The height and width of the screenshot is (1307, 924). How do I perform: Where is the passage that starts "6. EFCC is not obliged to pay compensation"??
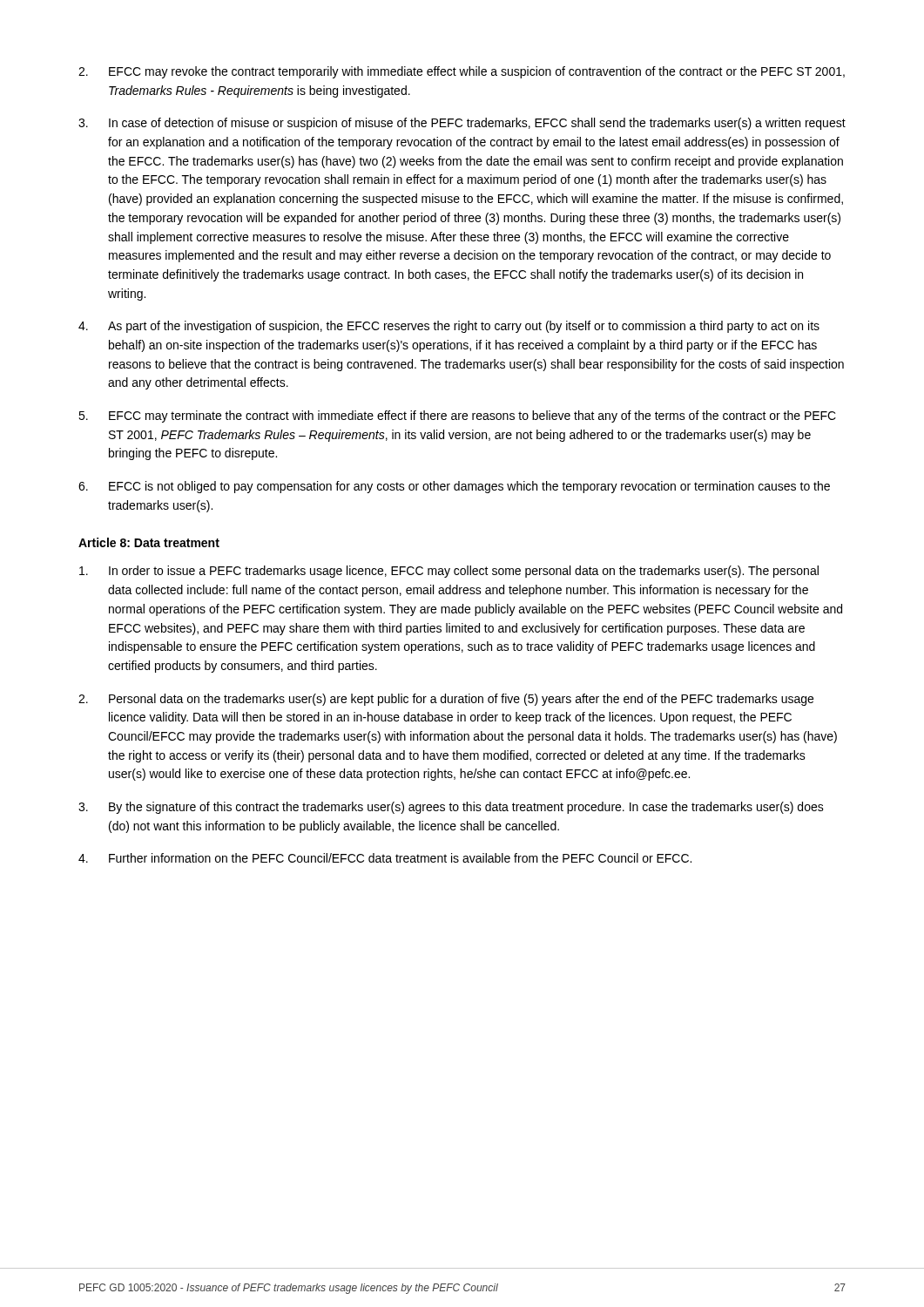pos(462,496)
